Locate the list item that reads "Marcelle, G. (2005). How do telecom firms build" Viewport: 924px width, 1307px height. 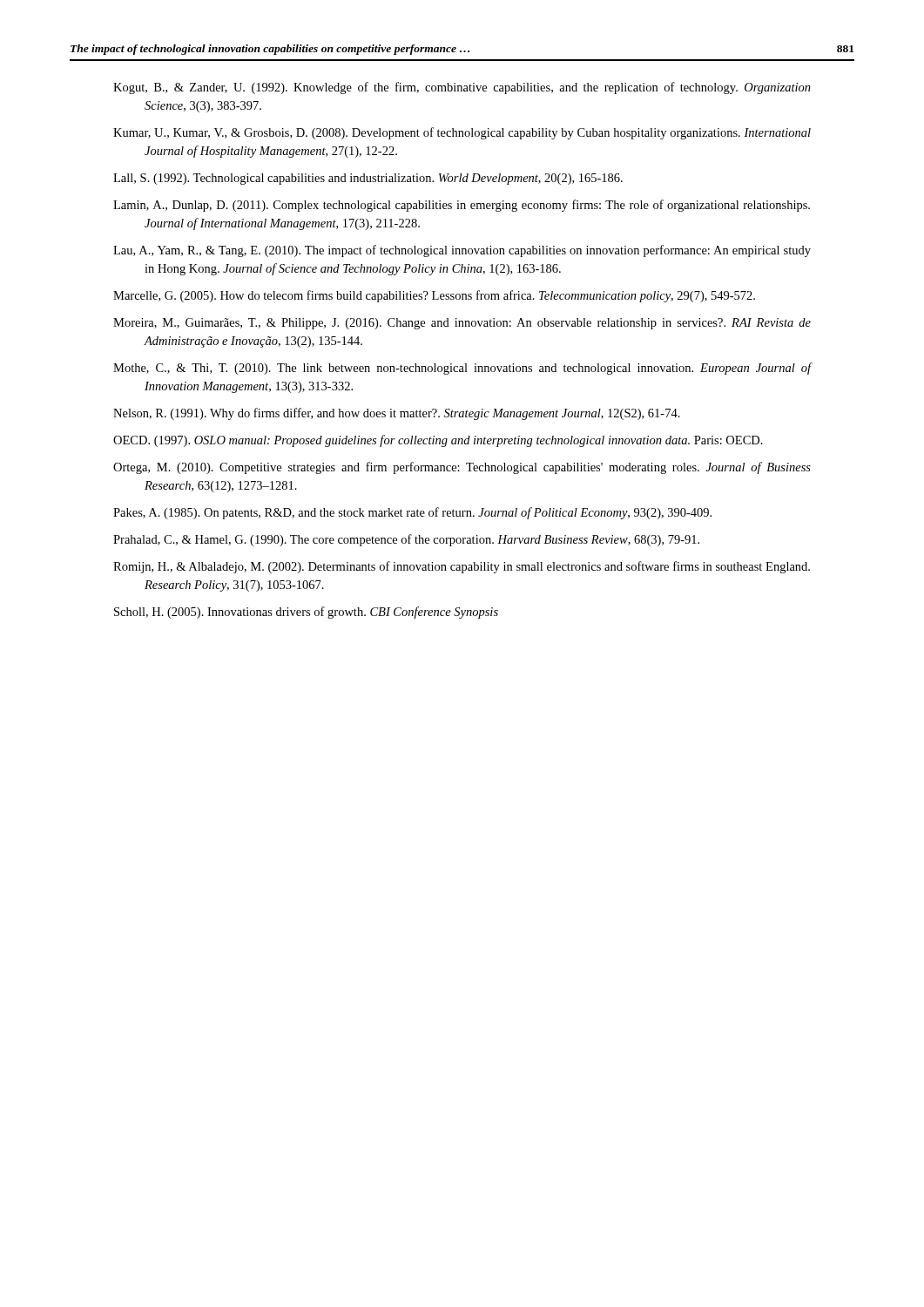pyautogui.click(x=435, y=296)
